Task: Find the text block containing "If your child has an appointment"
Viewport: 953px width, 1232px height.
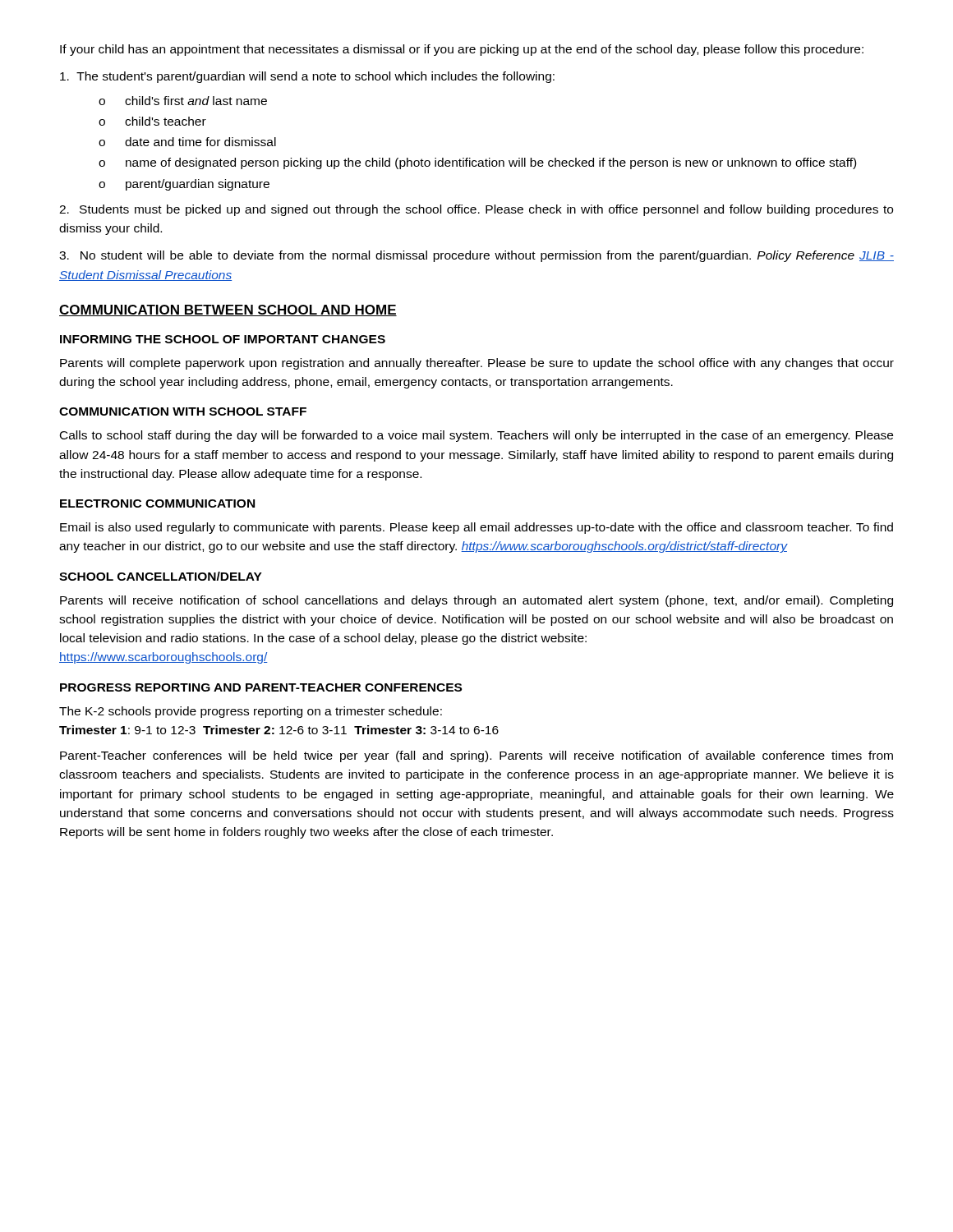Action: pos(476,49)
